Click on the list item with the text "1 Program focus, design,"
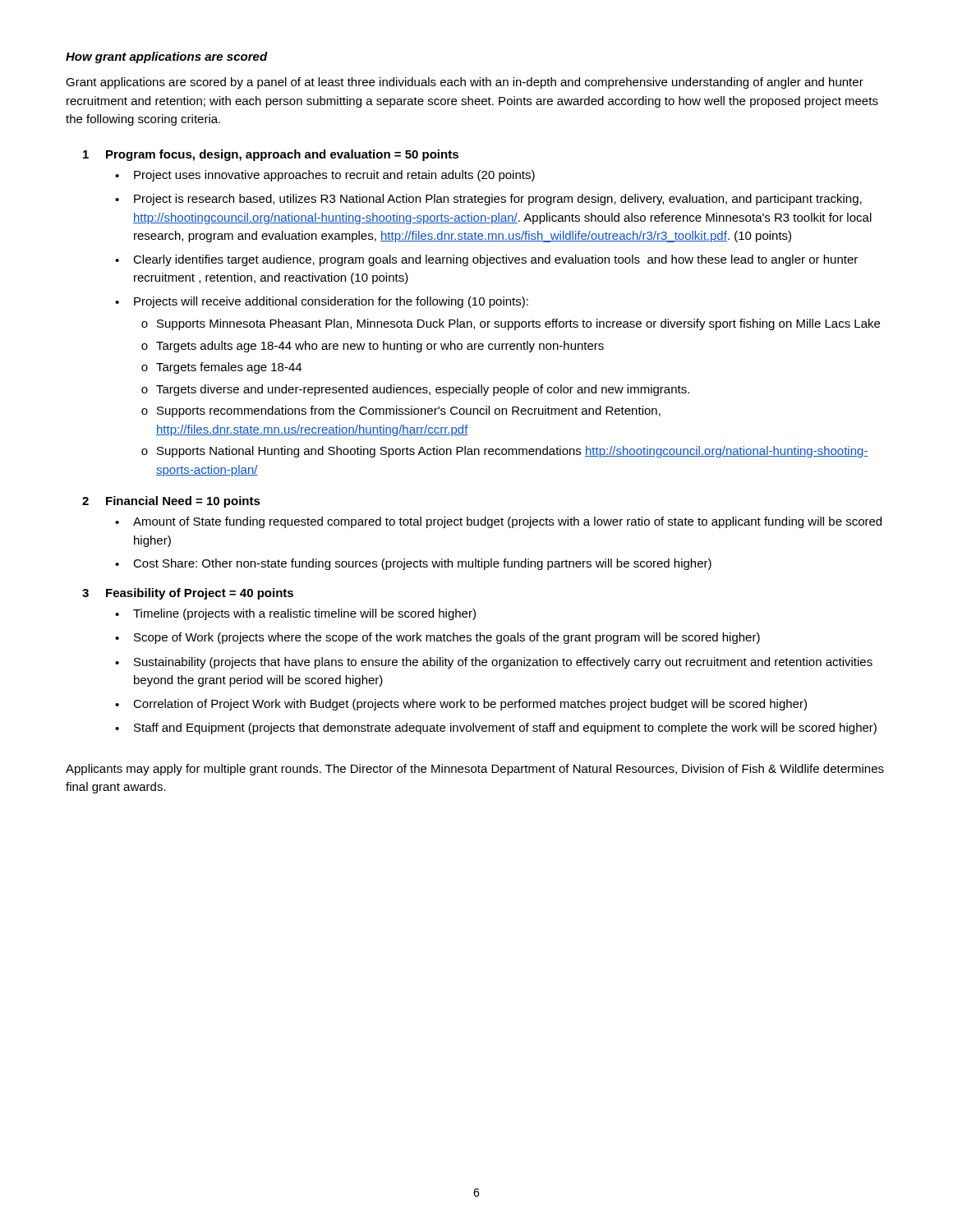953x1232 pixels. pyautogui.click(x=271, y=154)
